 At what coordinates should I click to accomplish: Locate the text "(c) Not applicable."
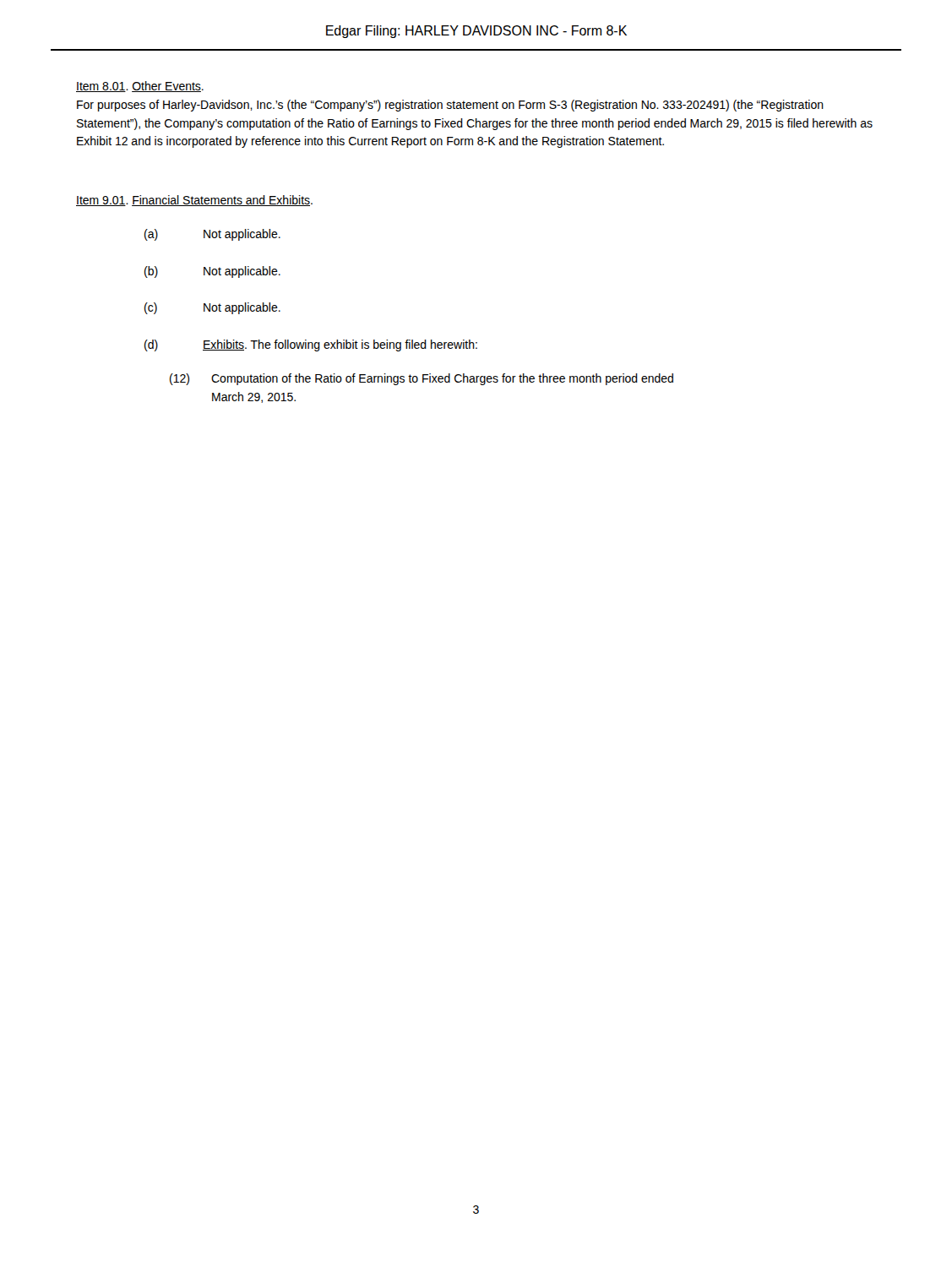tap(212, 309)
